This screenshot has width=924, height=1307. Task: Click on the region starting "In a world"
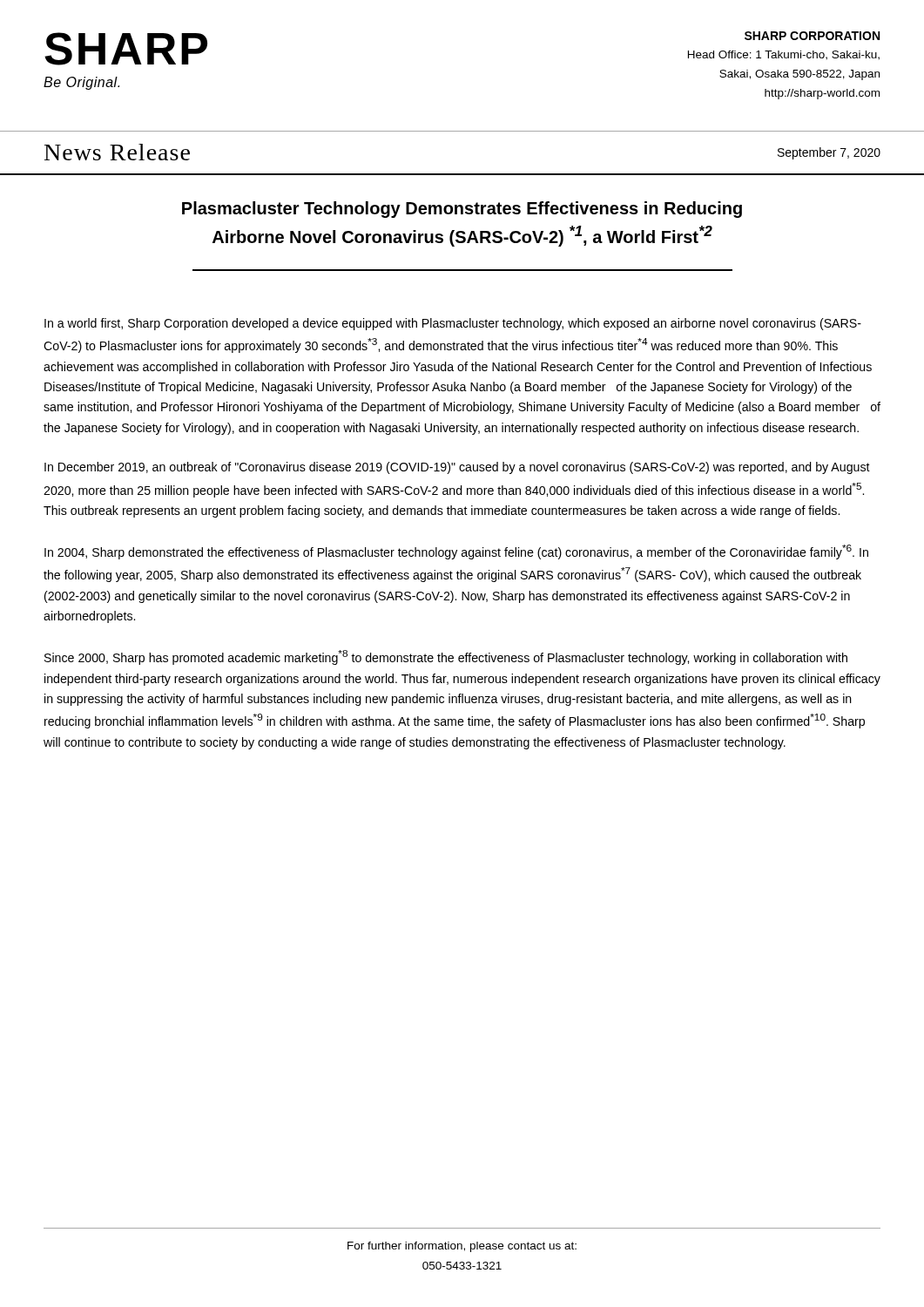[x=462, y=376]
